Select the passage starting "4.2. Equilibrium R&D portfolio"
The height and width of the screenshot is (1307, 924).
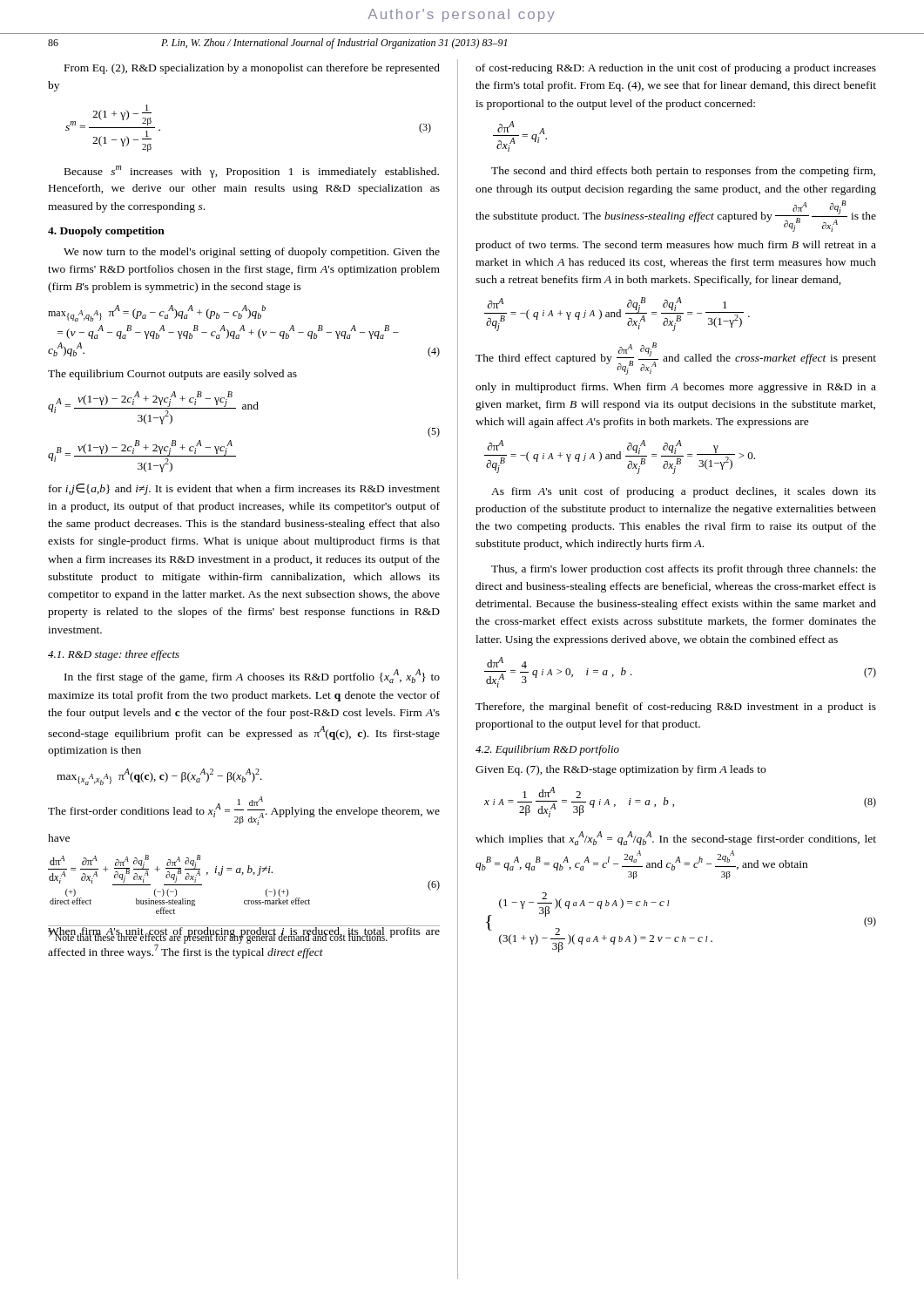click(x=547, y=749)
